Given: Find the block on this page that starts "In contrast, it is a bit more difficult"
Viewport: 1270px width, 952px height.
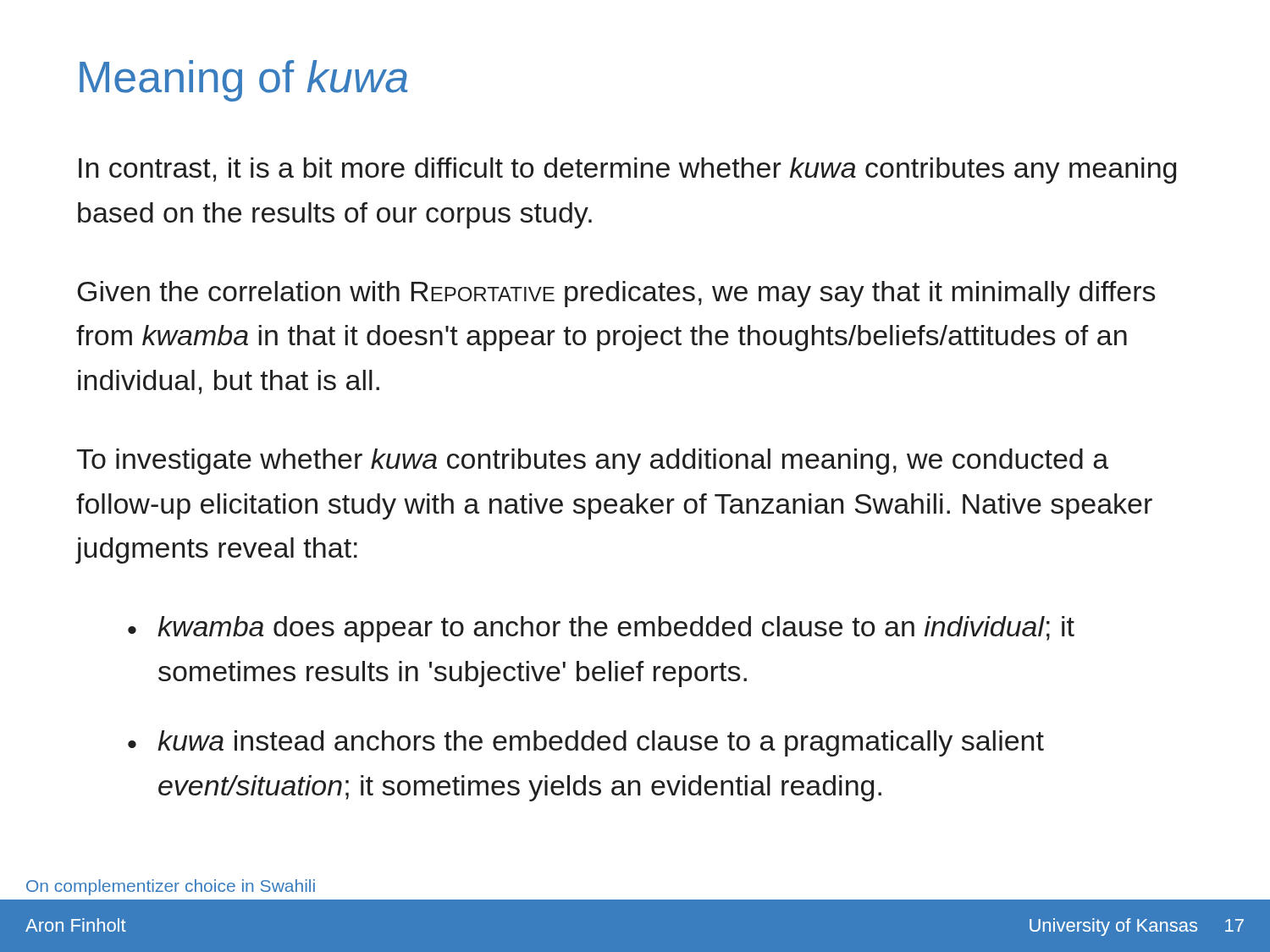Looking at the screenshot, I should tap(635, 190).
